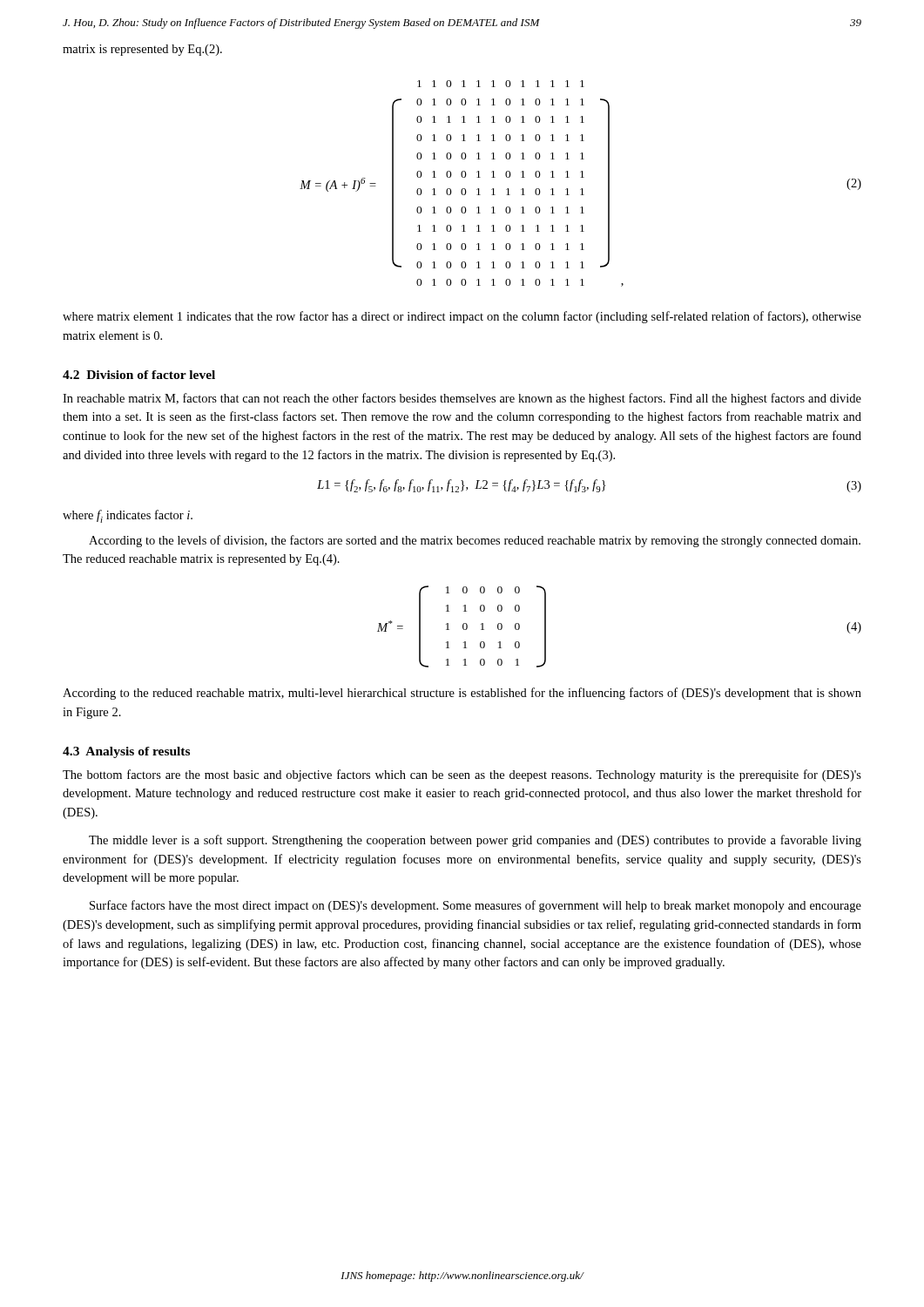Screen dimensions: 1307x924
Task: Point to "4.2 Division of factor level"
Action: coord(139,374)
